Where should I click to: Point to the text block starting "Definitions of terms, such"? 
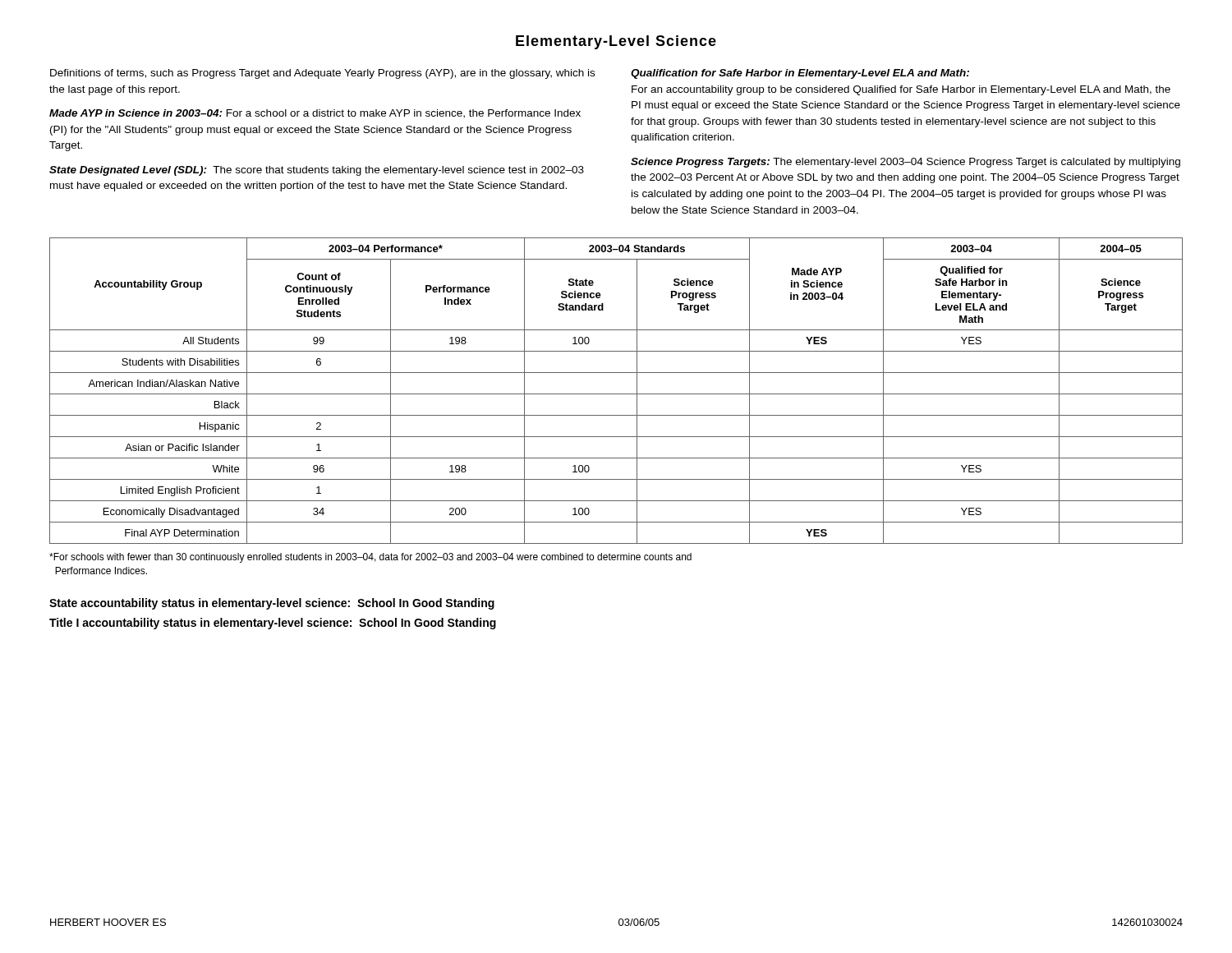click(325, 81)
